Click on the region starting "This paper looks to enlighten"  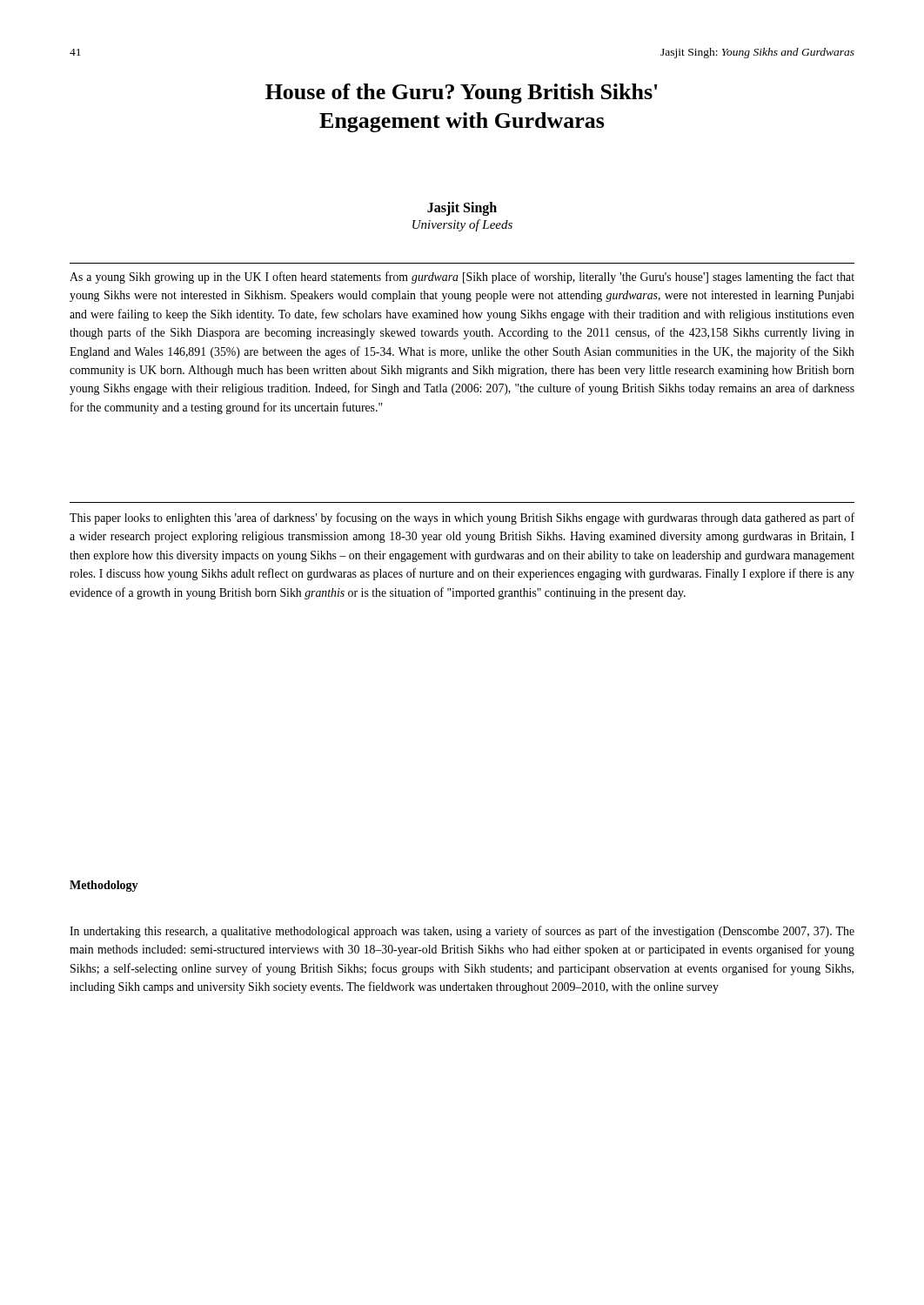click(462, 555)
